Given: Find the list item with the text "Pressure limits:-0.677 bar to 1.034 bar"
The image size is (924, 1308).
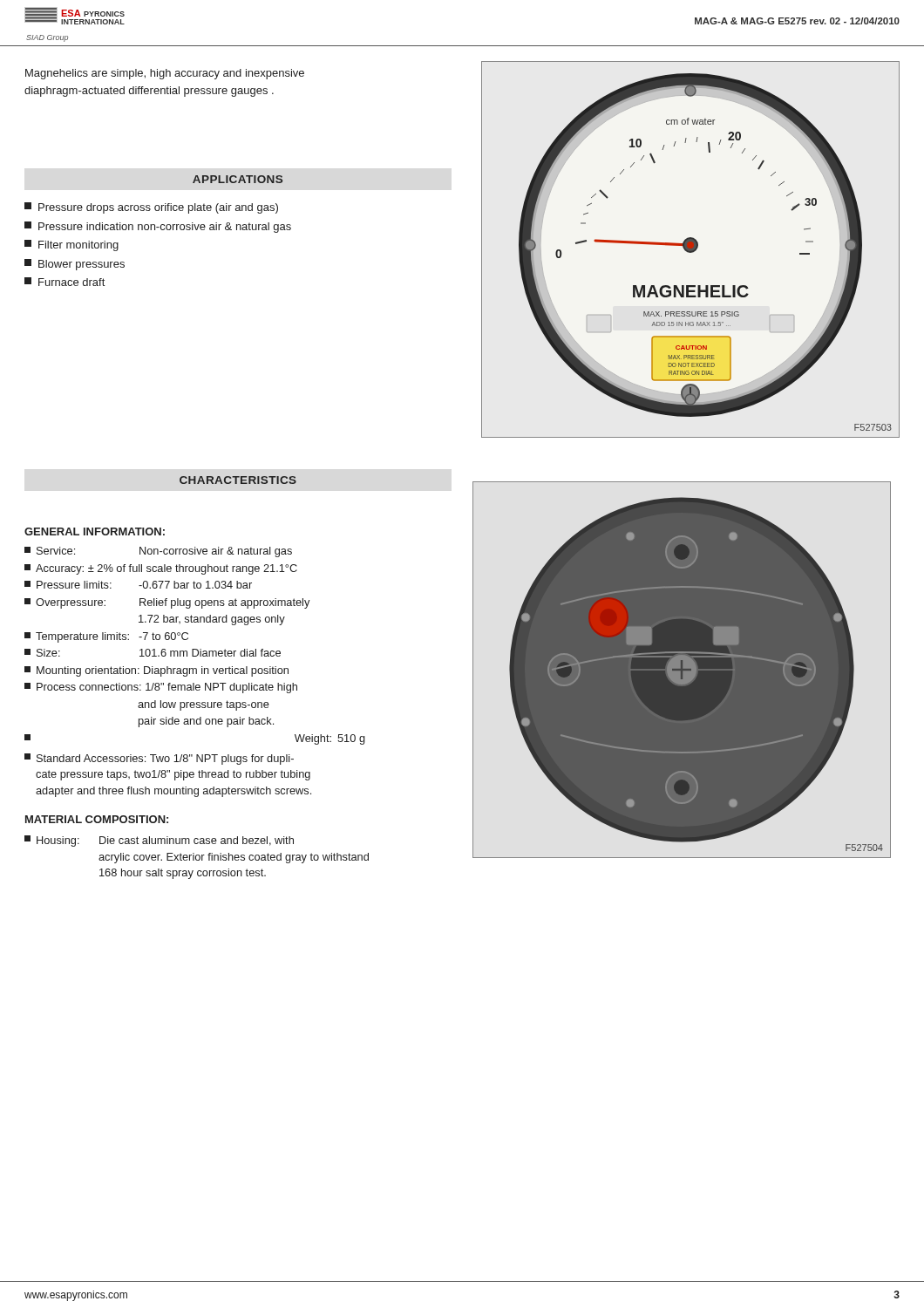Looking at the screenshot, I should [x=138, y=585].
